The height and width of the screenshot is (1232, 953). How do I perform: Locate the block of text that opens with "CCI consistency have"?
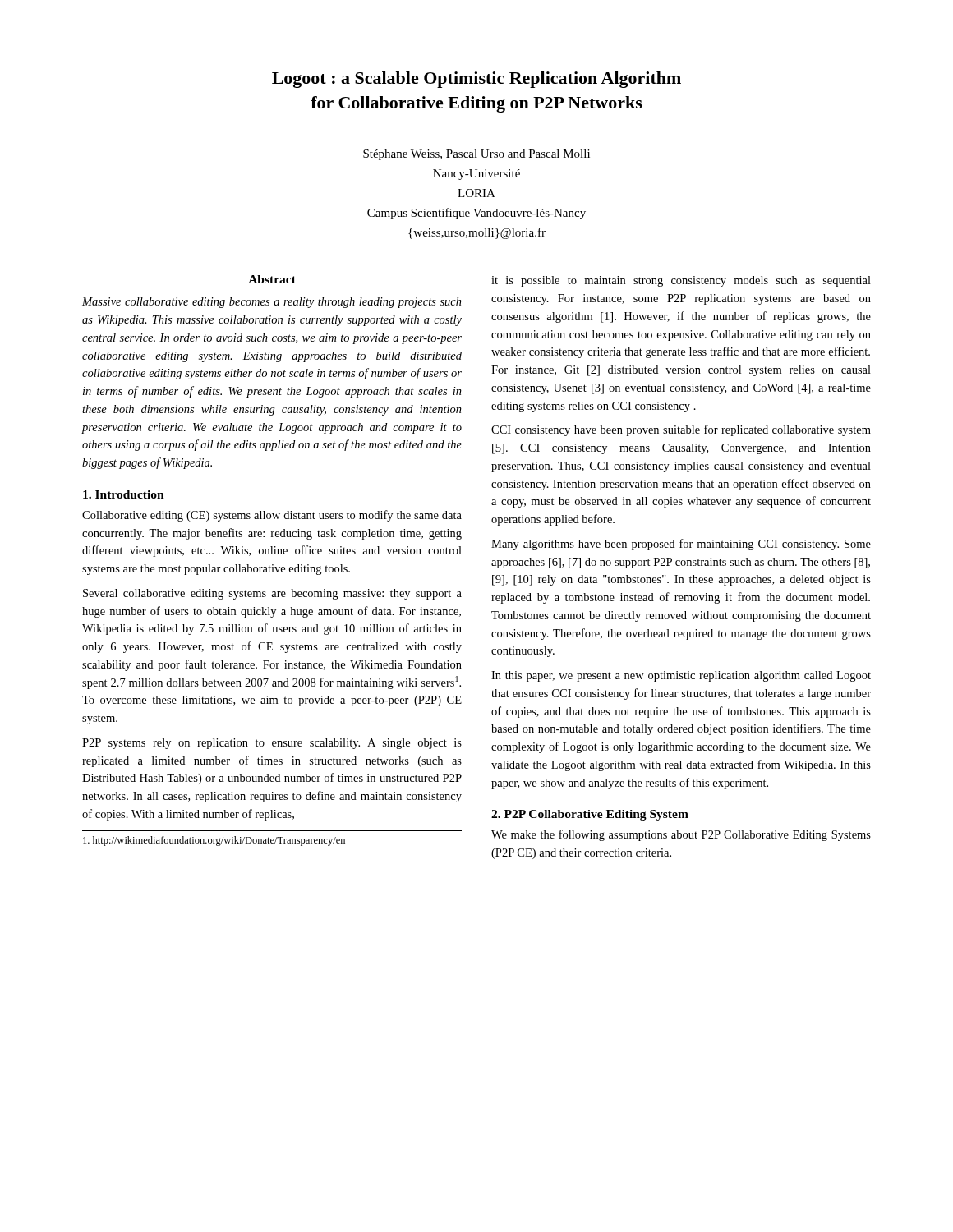point(681,475)
